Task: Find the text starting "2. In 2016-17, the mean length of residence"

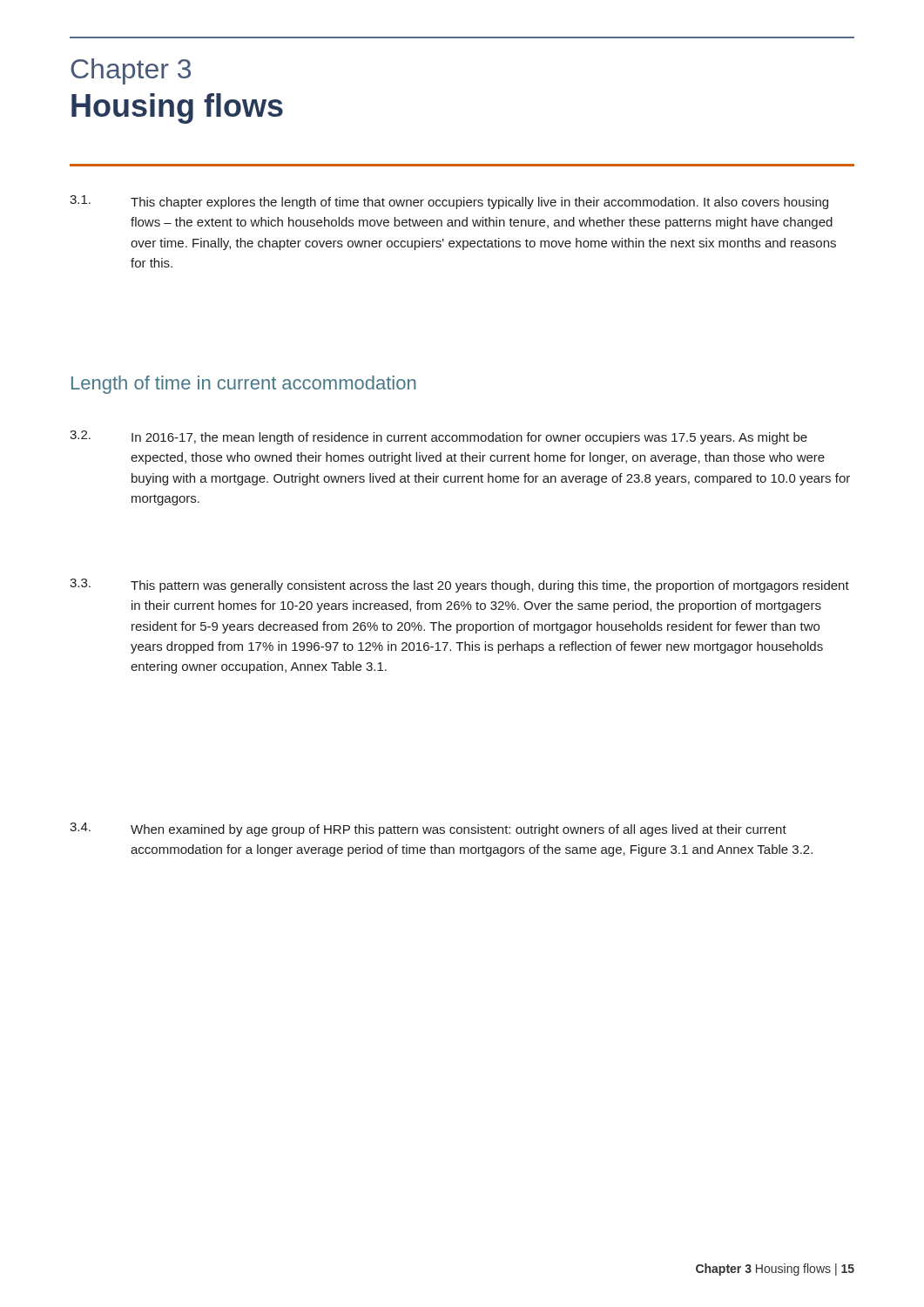Action: (462, 468)
